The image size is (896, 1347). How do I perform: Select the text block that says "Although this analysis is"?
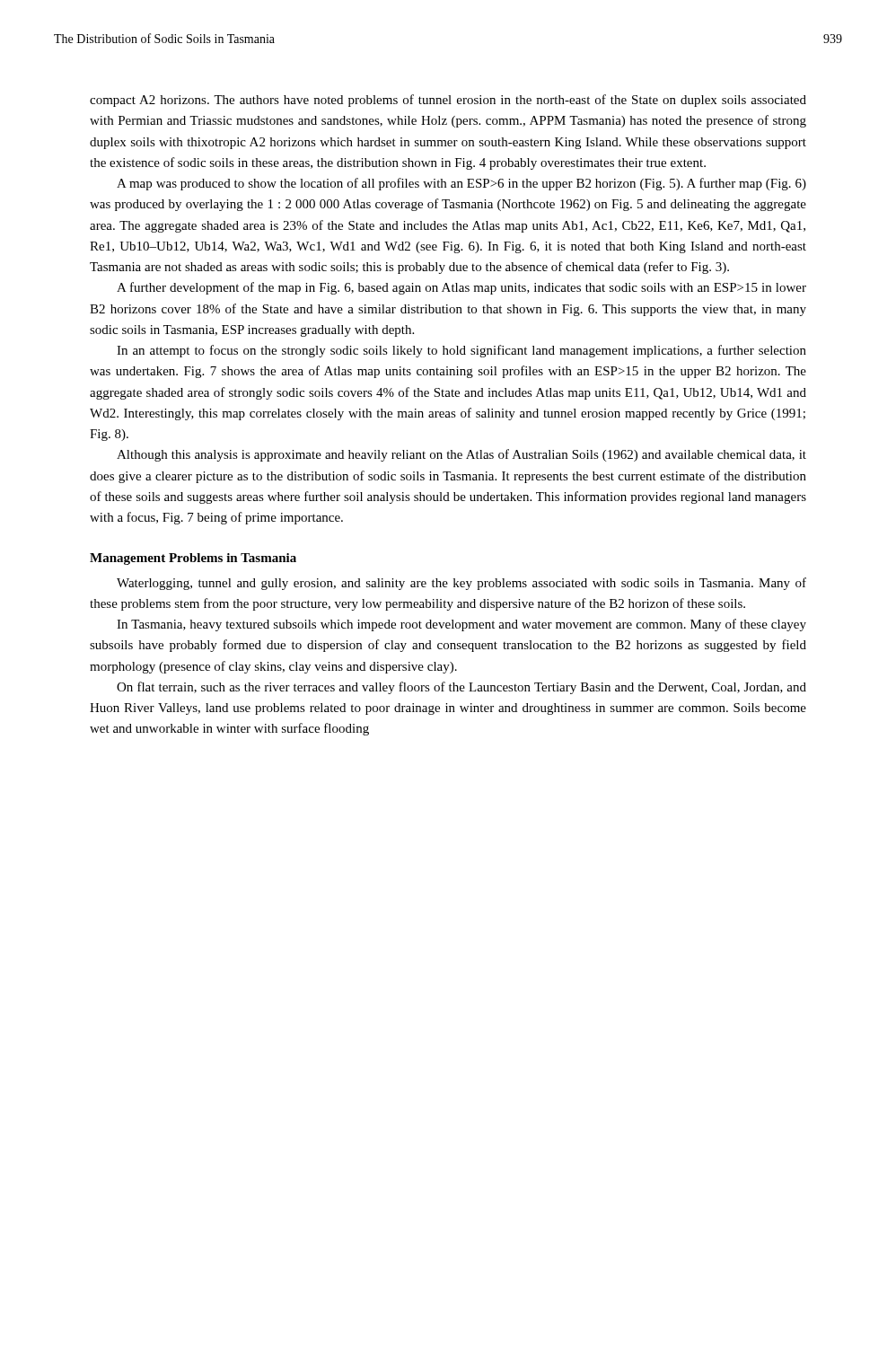(448, 487)
